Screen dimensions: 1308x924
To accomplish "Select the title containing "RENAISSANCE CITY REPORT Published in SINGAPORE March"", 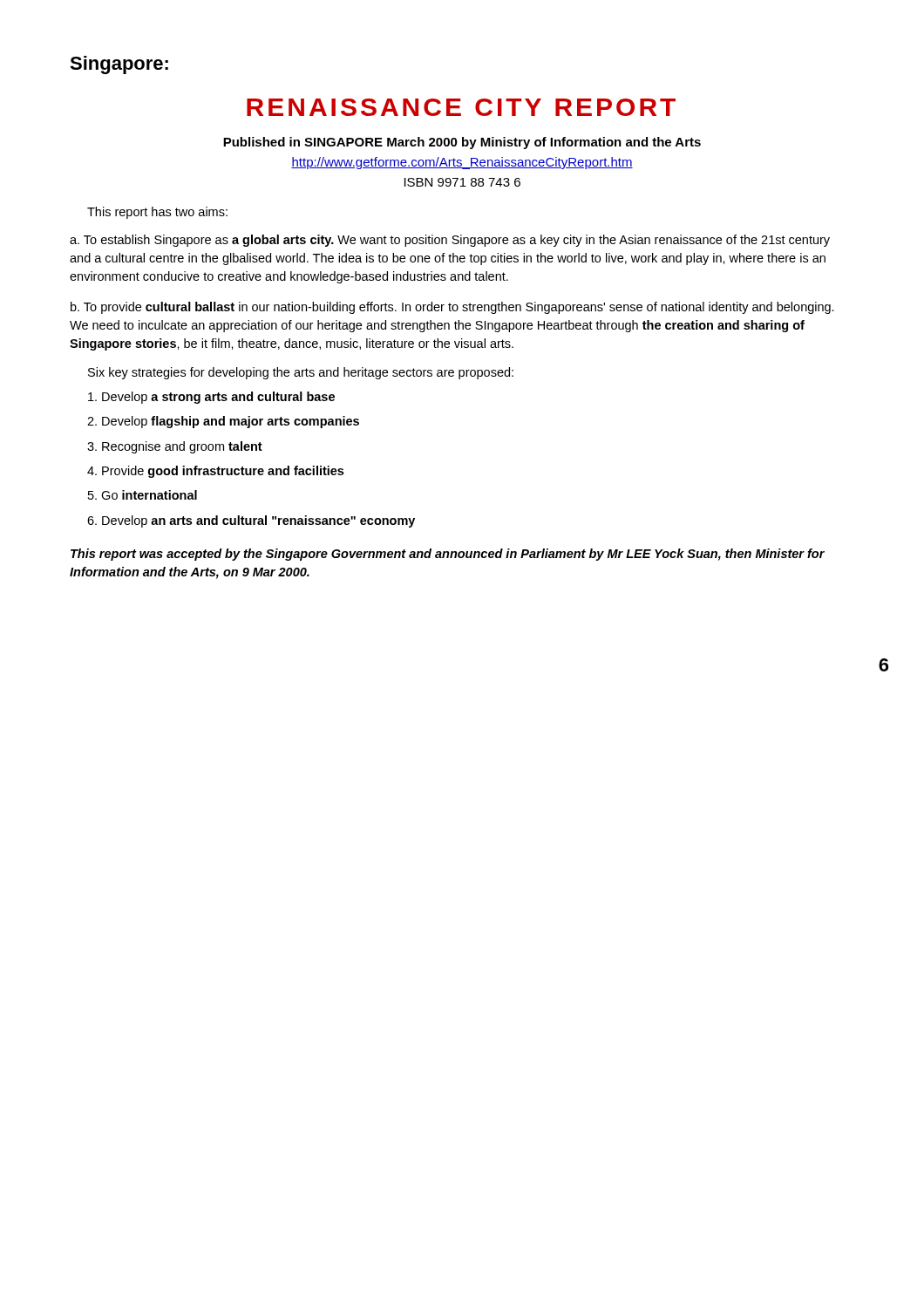I will 462,141.
